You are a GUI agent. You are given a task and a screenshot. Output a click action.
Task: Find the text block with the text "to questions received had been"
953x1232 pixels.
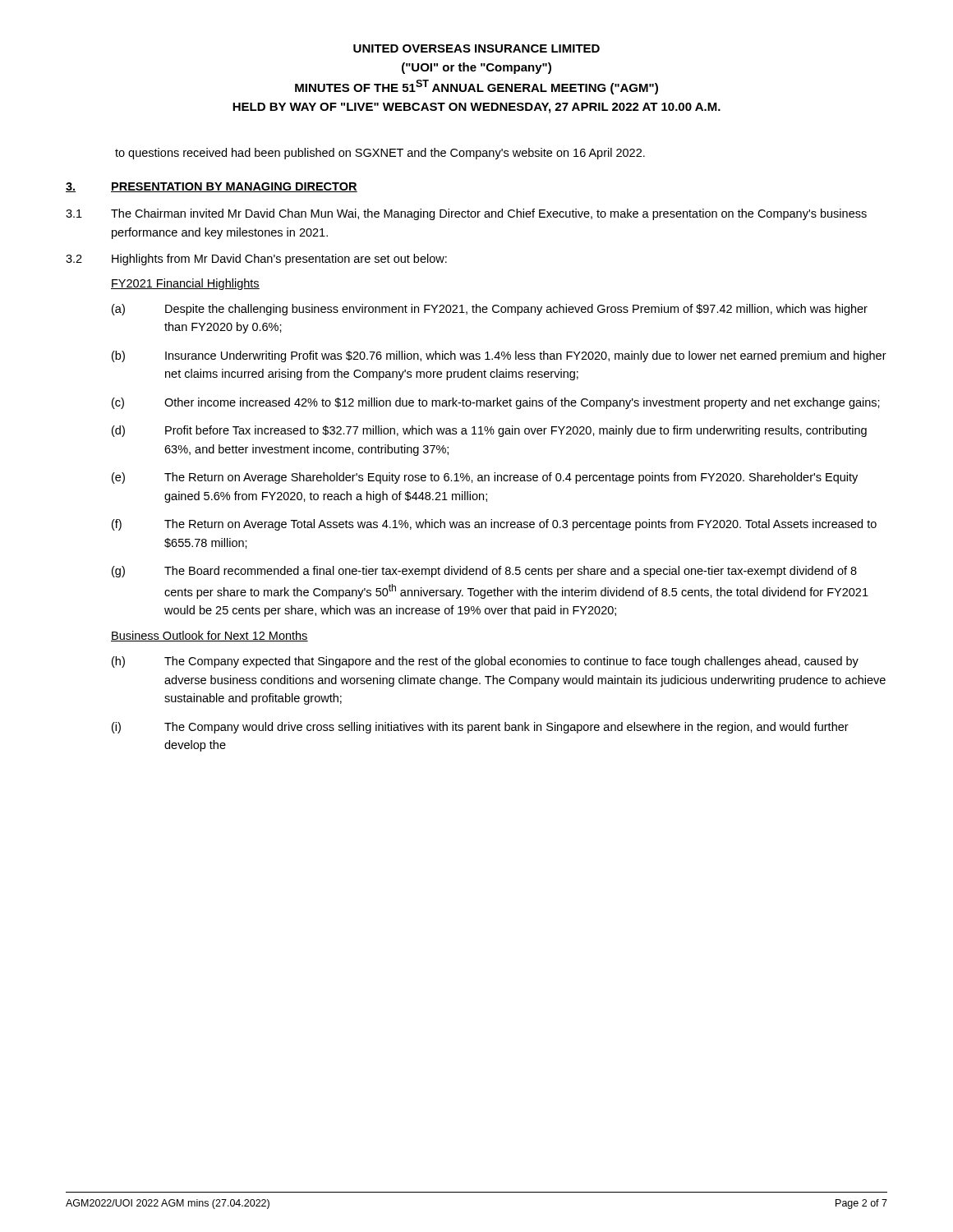(380, 153)
